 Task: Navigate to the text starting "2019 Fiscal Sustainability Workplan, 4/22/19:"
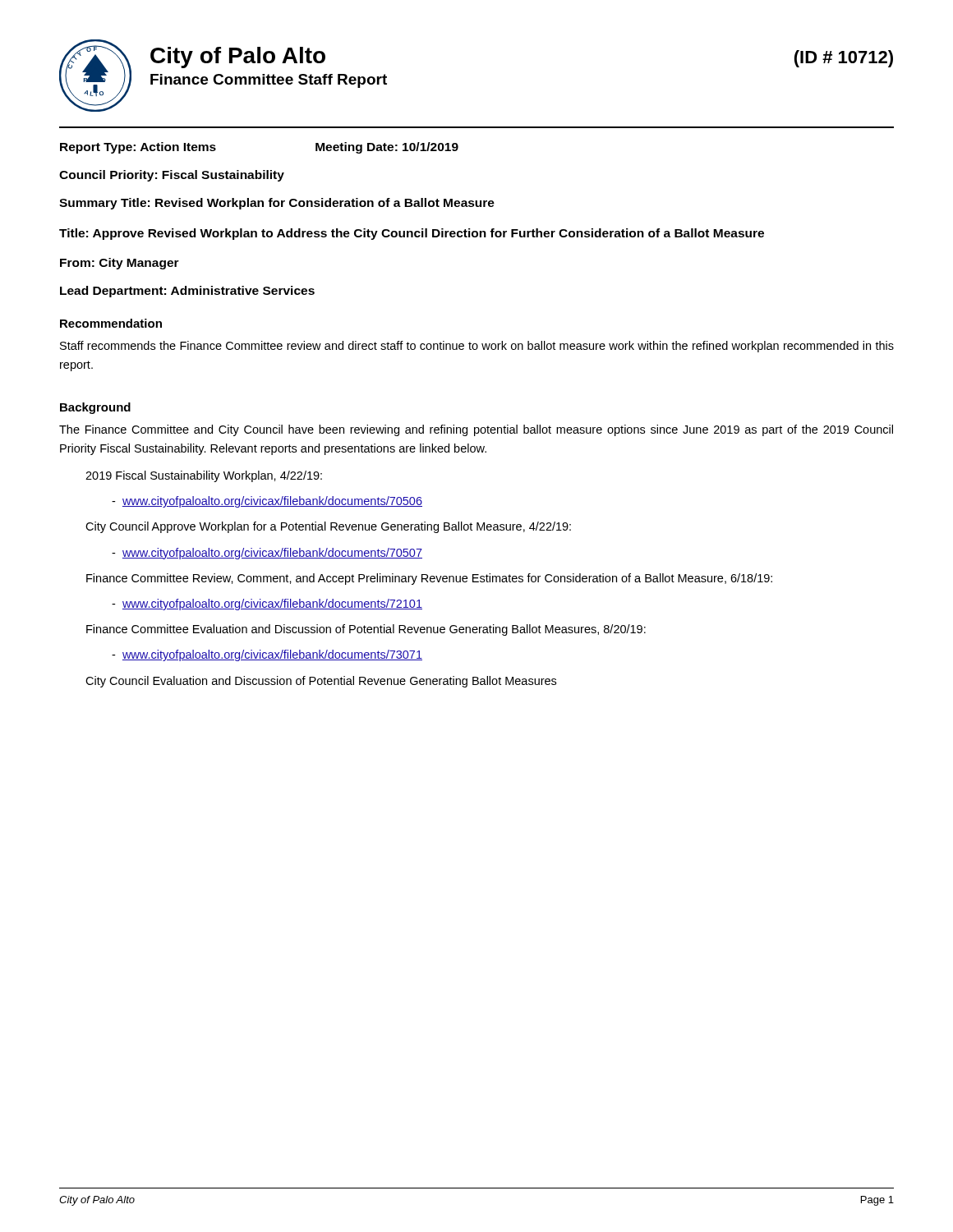tap(204, 476)
